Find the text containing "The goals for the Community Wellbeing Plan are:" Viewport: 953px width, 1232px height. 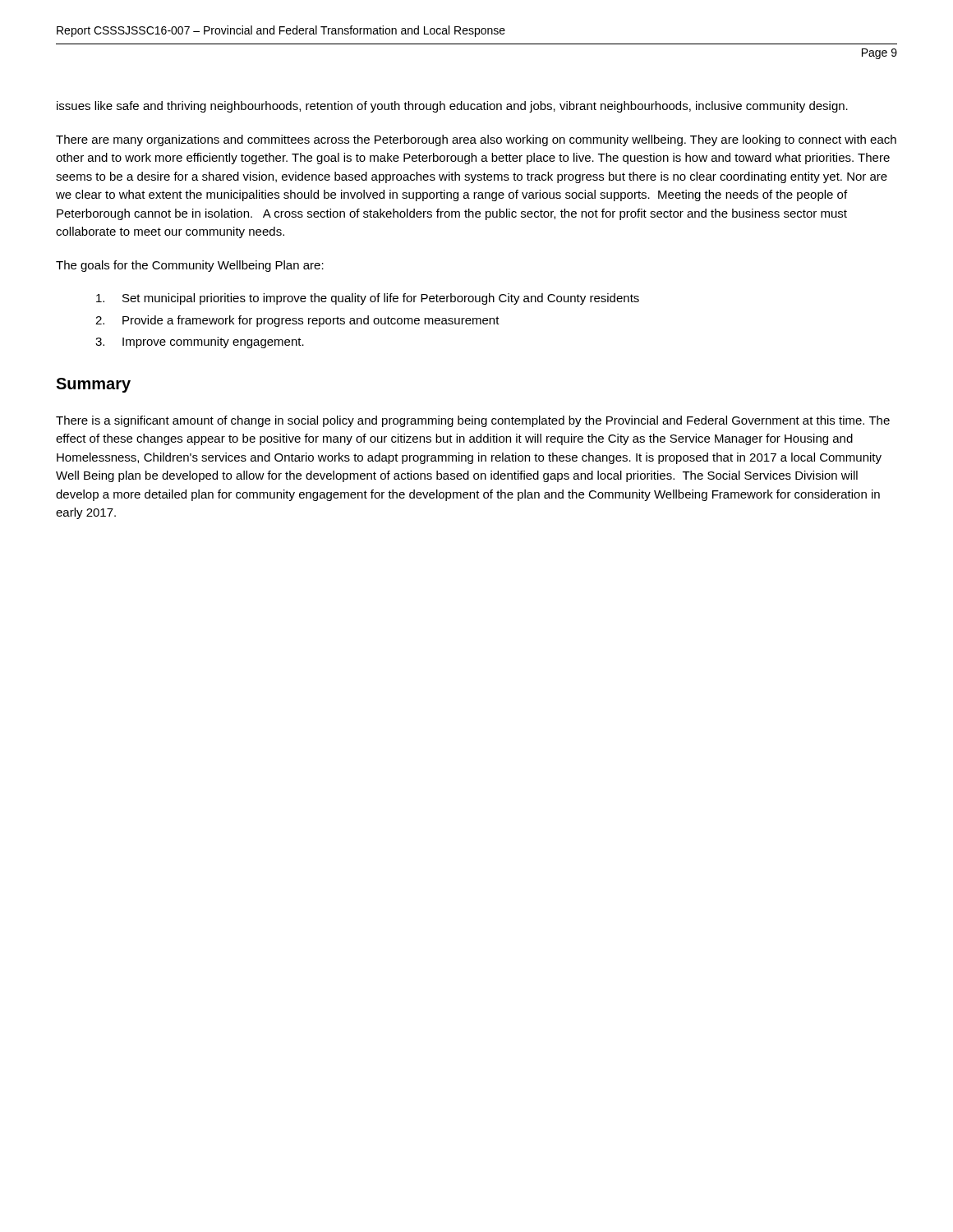pyautogui.click(x=190, y=264)
